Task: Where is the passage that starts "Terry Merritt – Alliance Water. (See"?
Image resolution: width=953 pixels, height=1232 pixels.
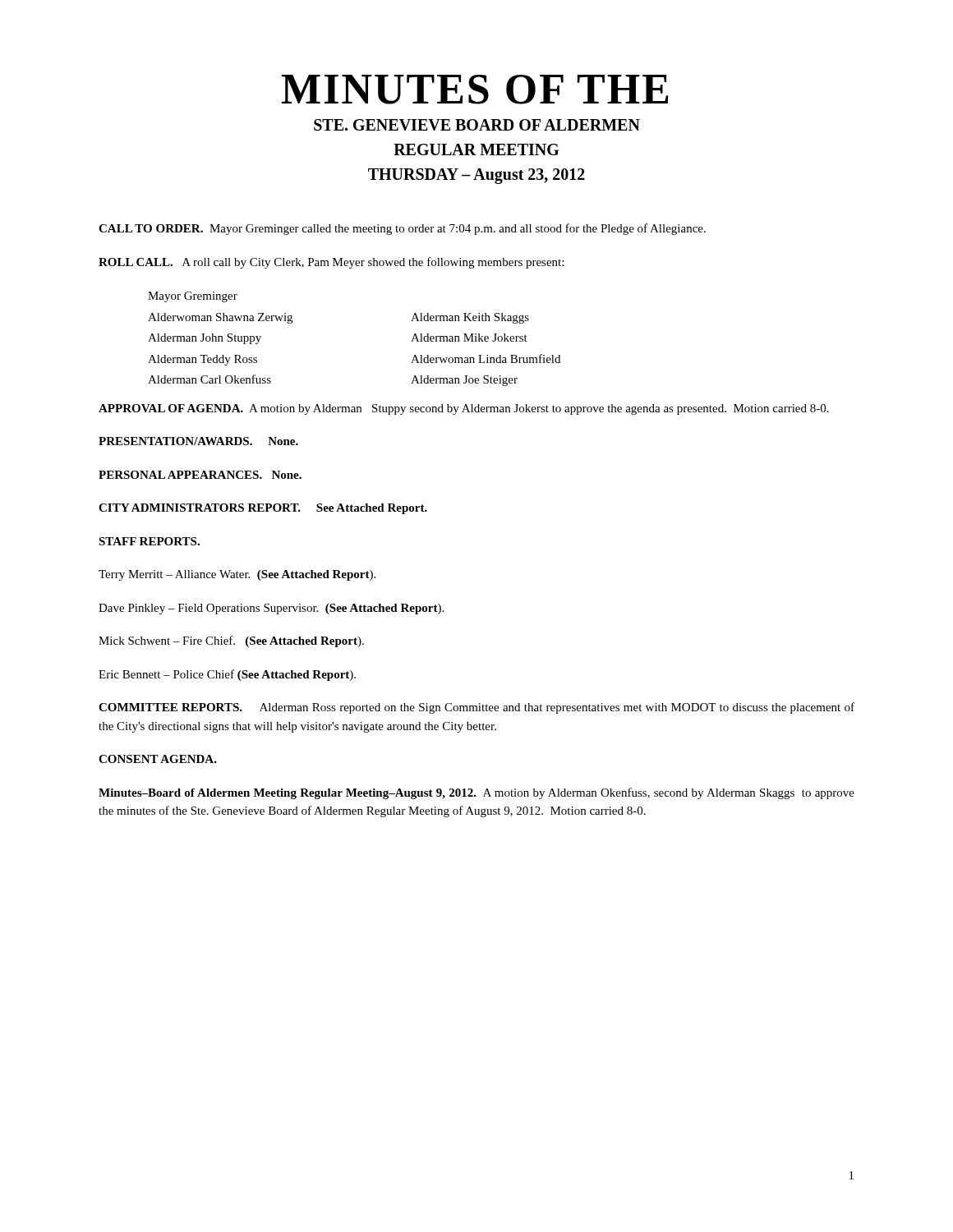Action: click(x=237, y=574)
